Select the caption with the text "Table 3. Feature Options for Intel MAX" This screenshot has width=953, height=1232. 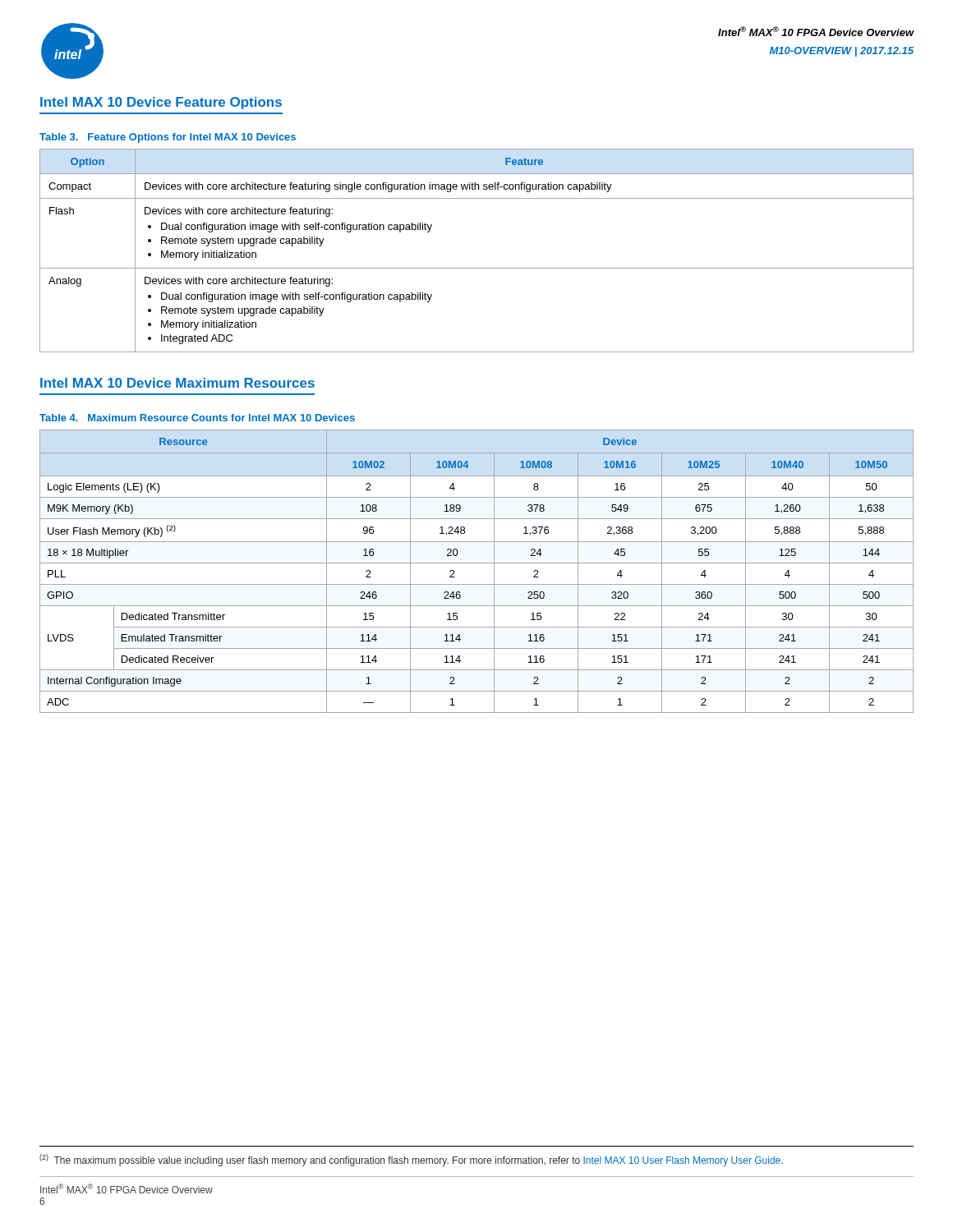pyautogui.click(x=168, y=137)
